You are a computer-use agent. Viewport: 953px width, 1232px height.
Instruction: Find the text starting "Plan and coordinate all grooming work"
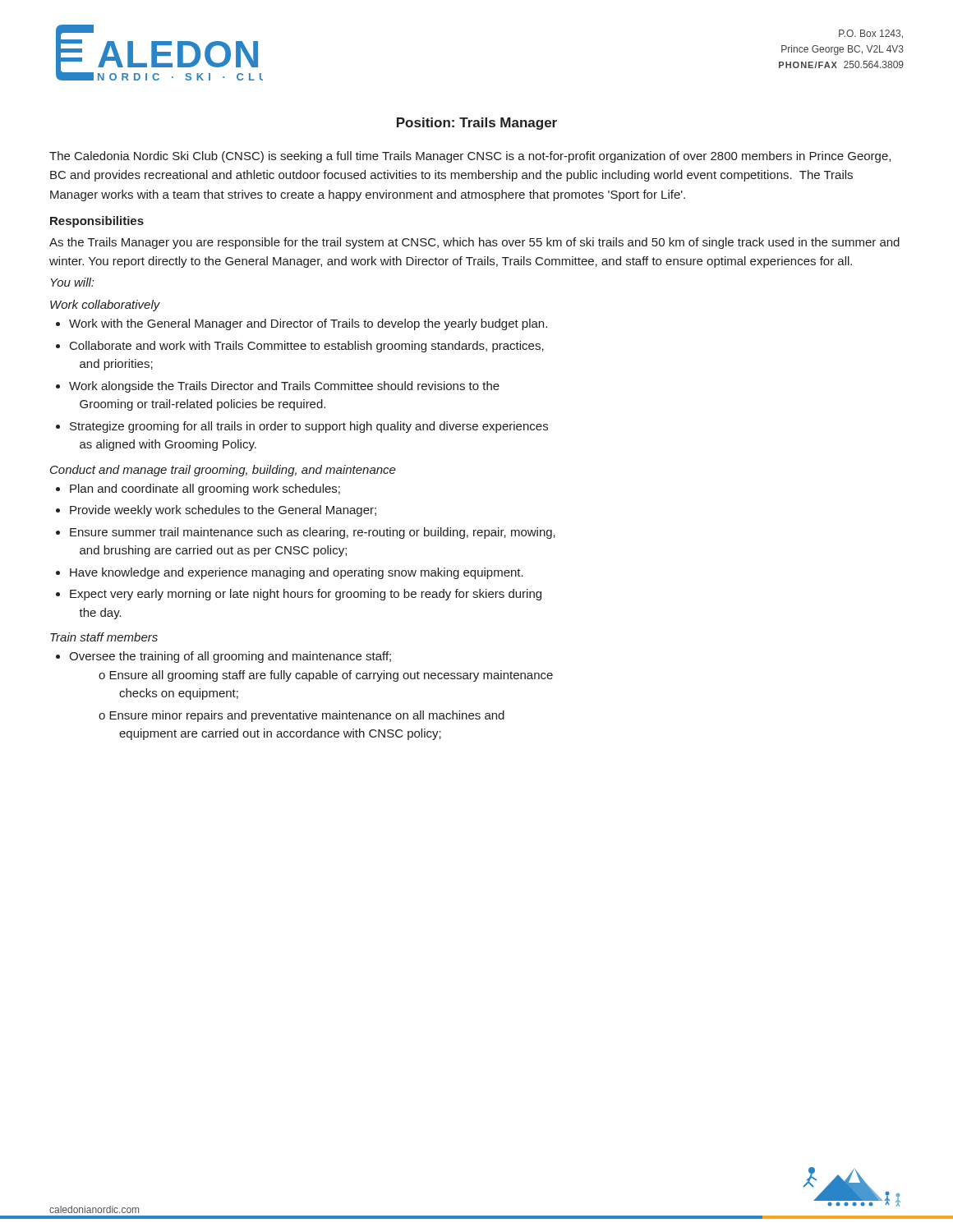click(198, 490)
